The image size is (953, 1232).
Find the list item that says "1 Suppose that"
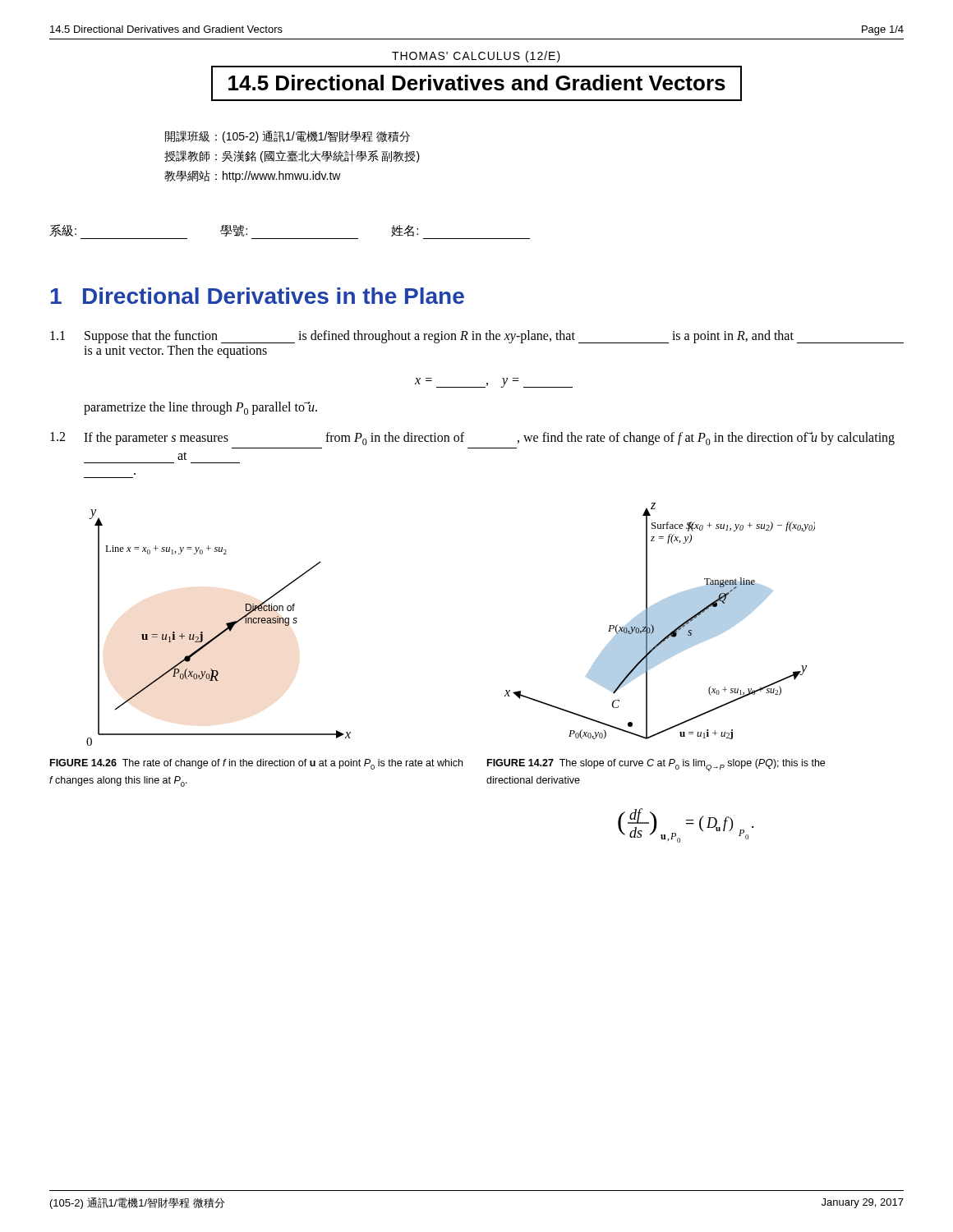click(x=477, y=337)
